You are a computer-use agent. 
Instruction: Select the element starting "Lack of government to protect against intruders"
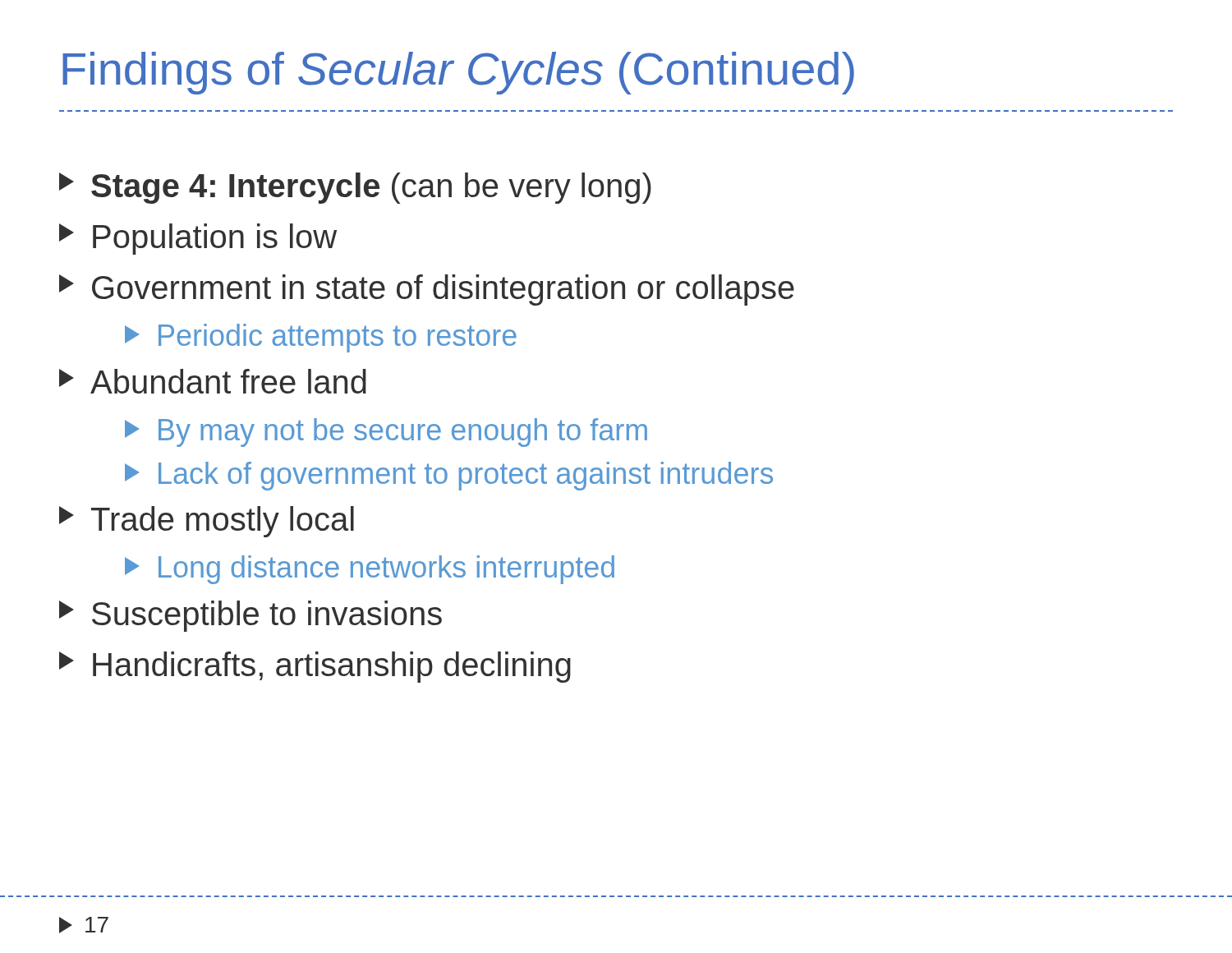pos(449,474)
